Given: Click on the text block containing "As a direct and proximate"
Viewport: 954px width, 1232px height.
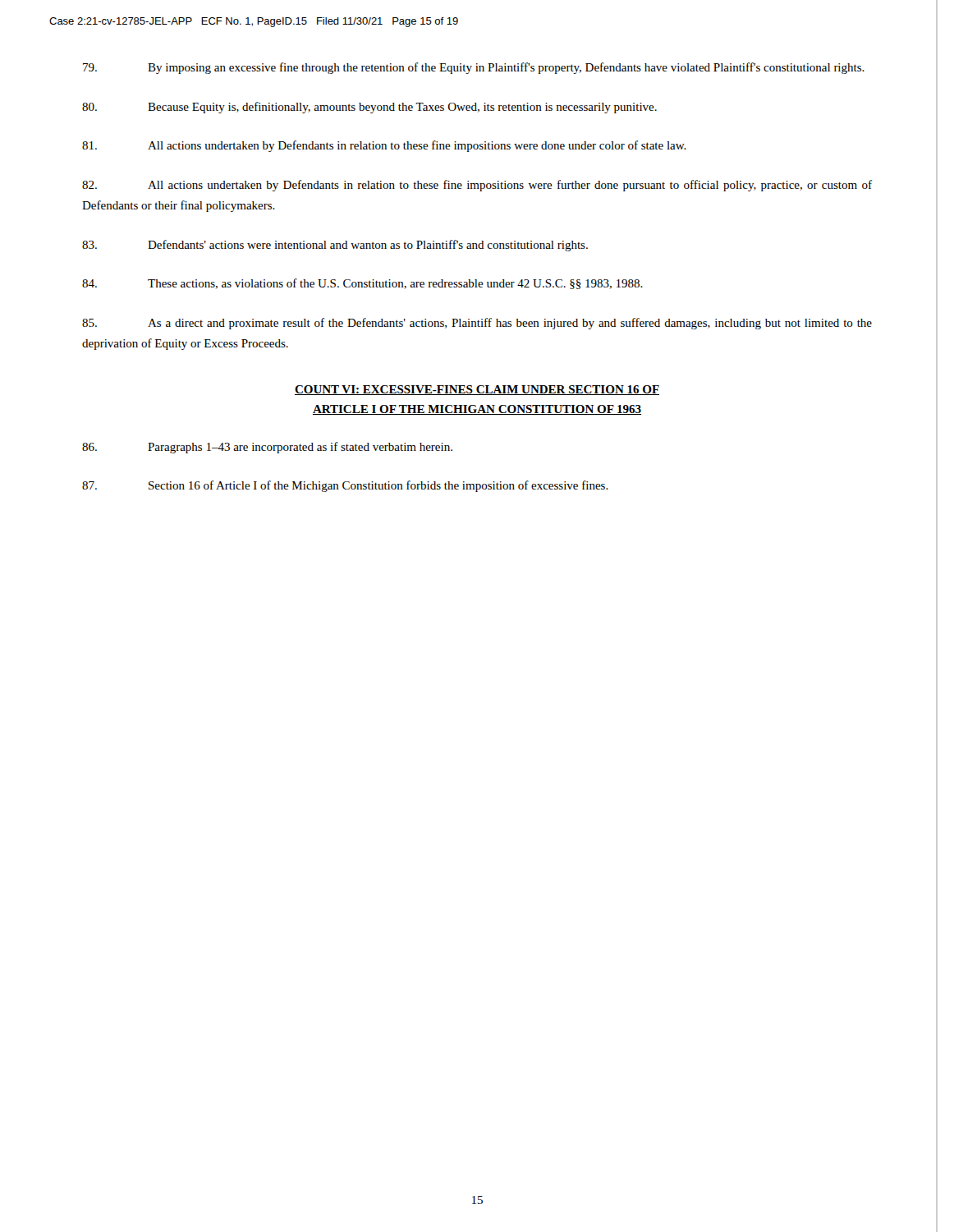Looking at the screenshot, I should (477, 334).
